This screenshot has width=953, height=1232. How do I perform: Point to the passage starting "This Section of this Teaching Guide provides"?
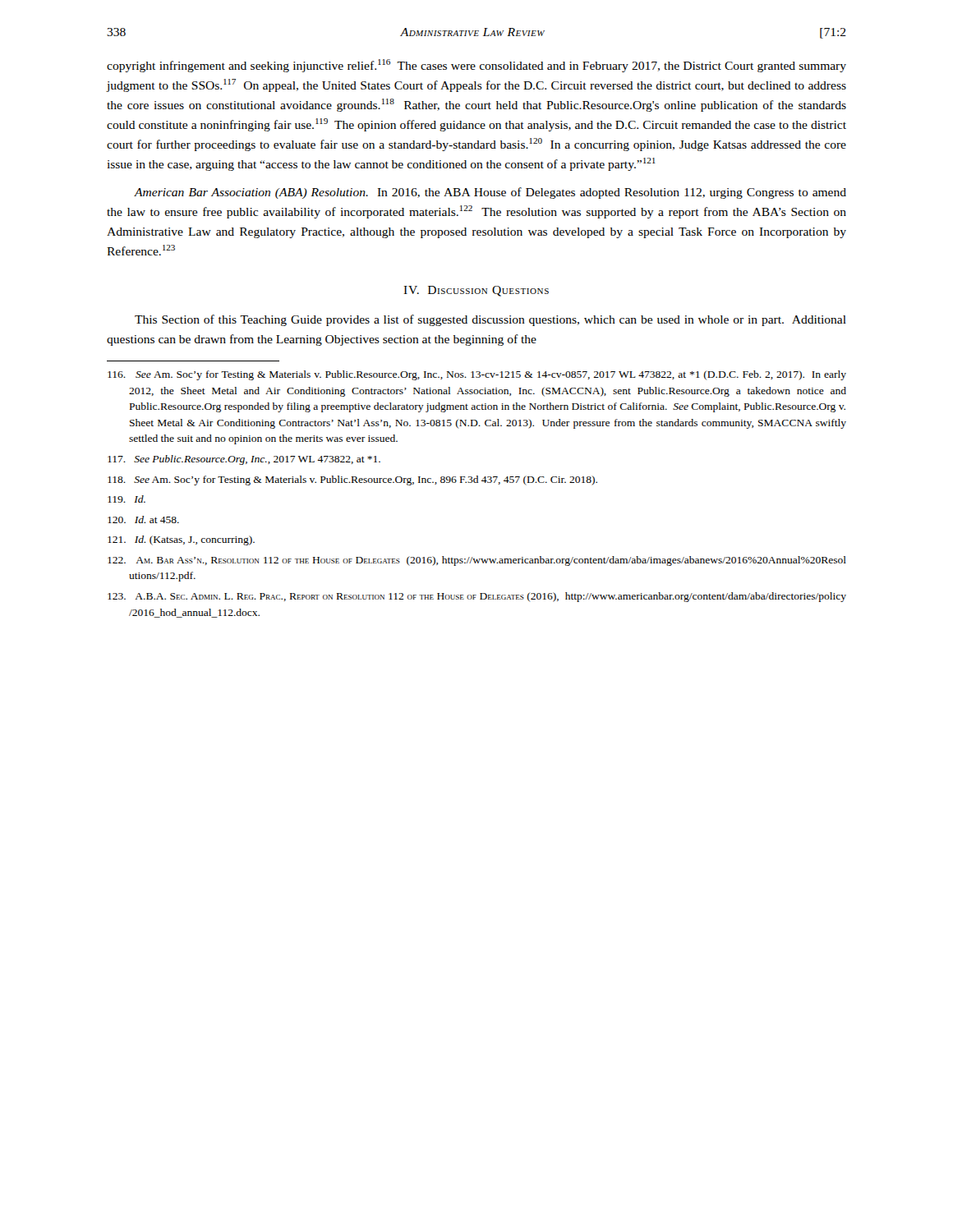pyautogui.click(x=476, y=329)
